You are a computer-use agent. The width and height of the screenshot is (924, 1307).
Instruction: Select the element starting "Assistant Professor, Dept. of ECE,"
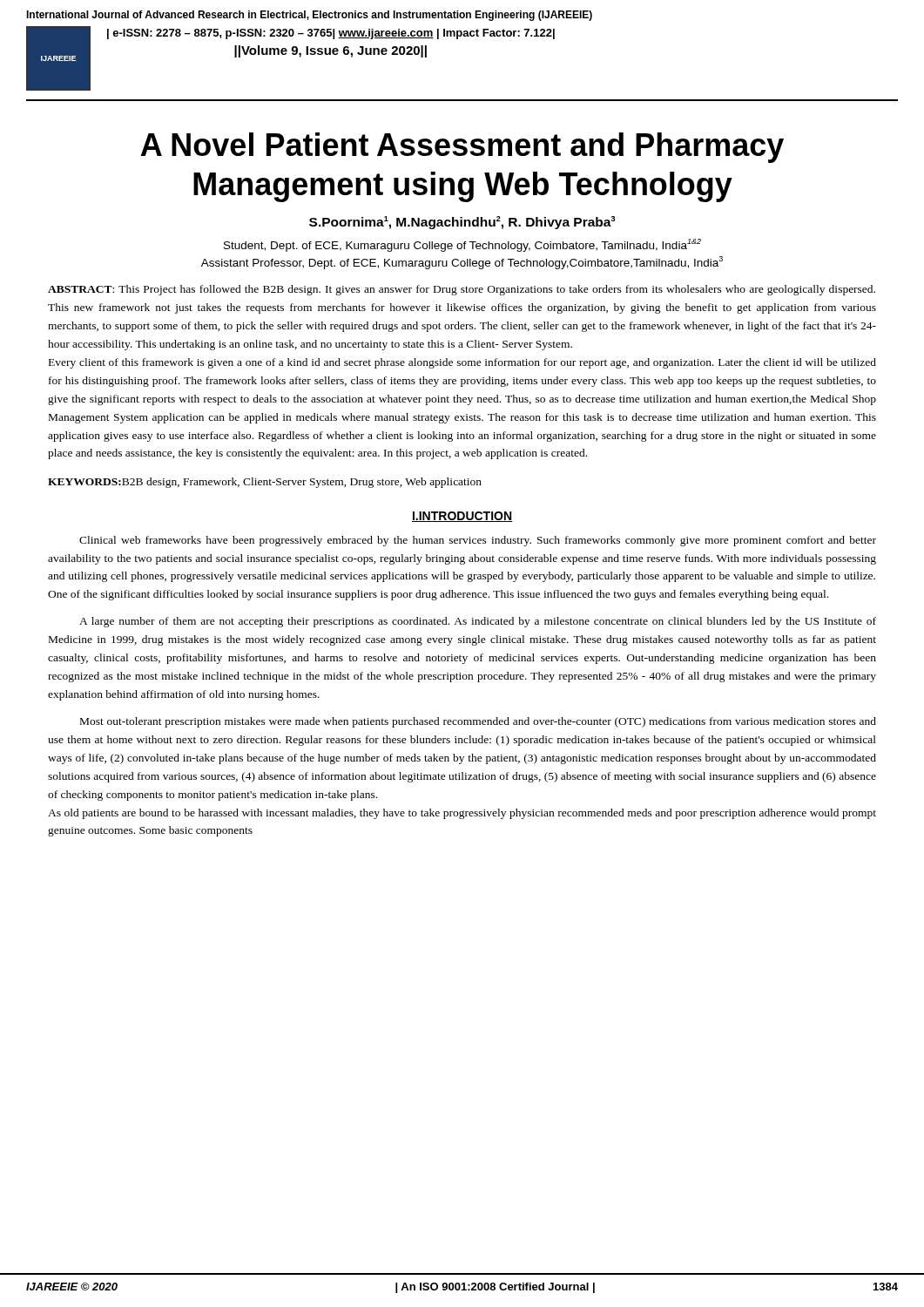click(x=462, y=261)
